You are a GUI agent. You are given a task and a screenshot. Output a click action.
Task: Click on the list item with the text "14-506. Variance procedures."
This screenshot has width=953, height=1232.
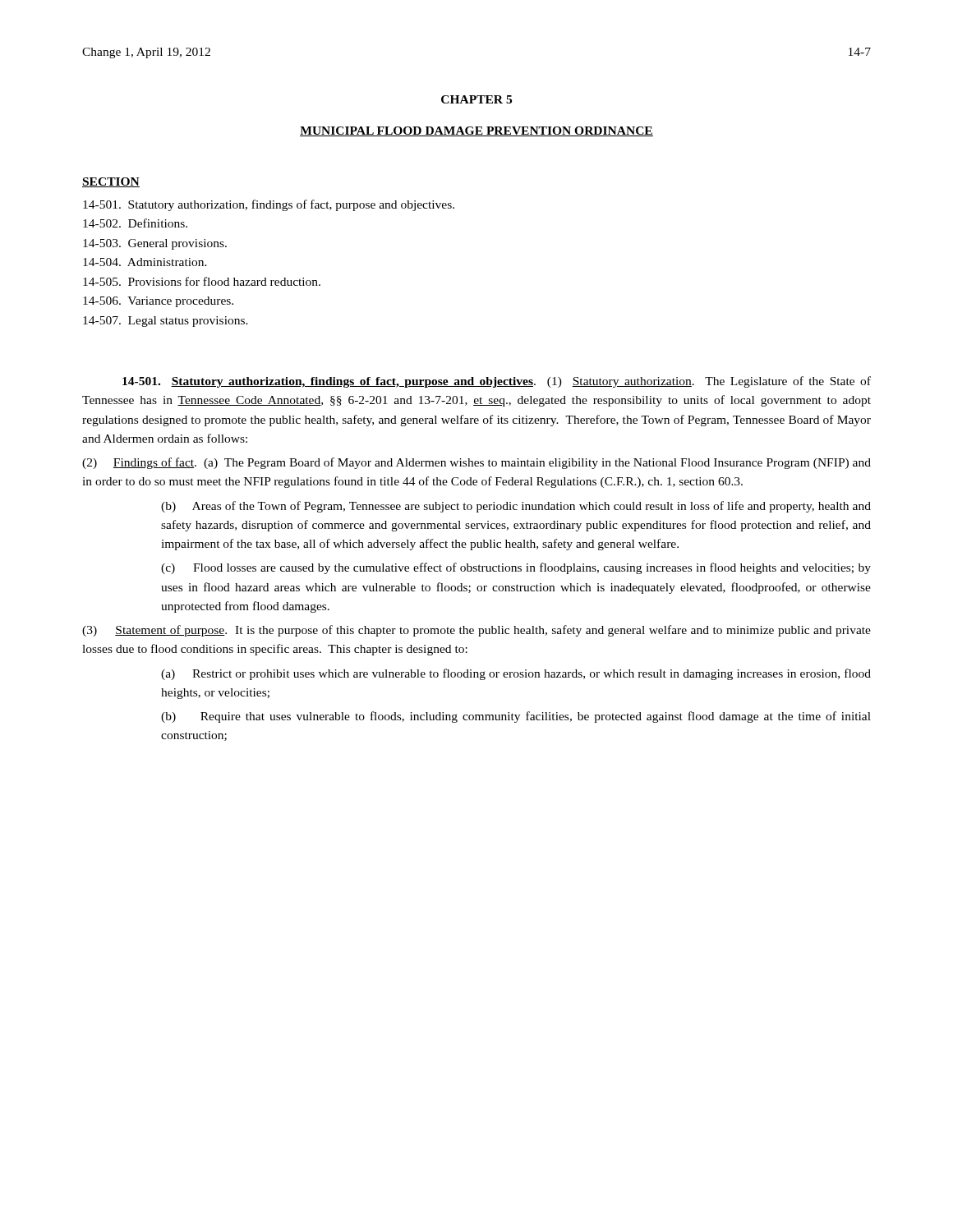coord(158,300)
